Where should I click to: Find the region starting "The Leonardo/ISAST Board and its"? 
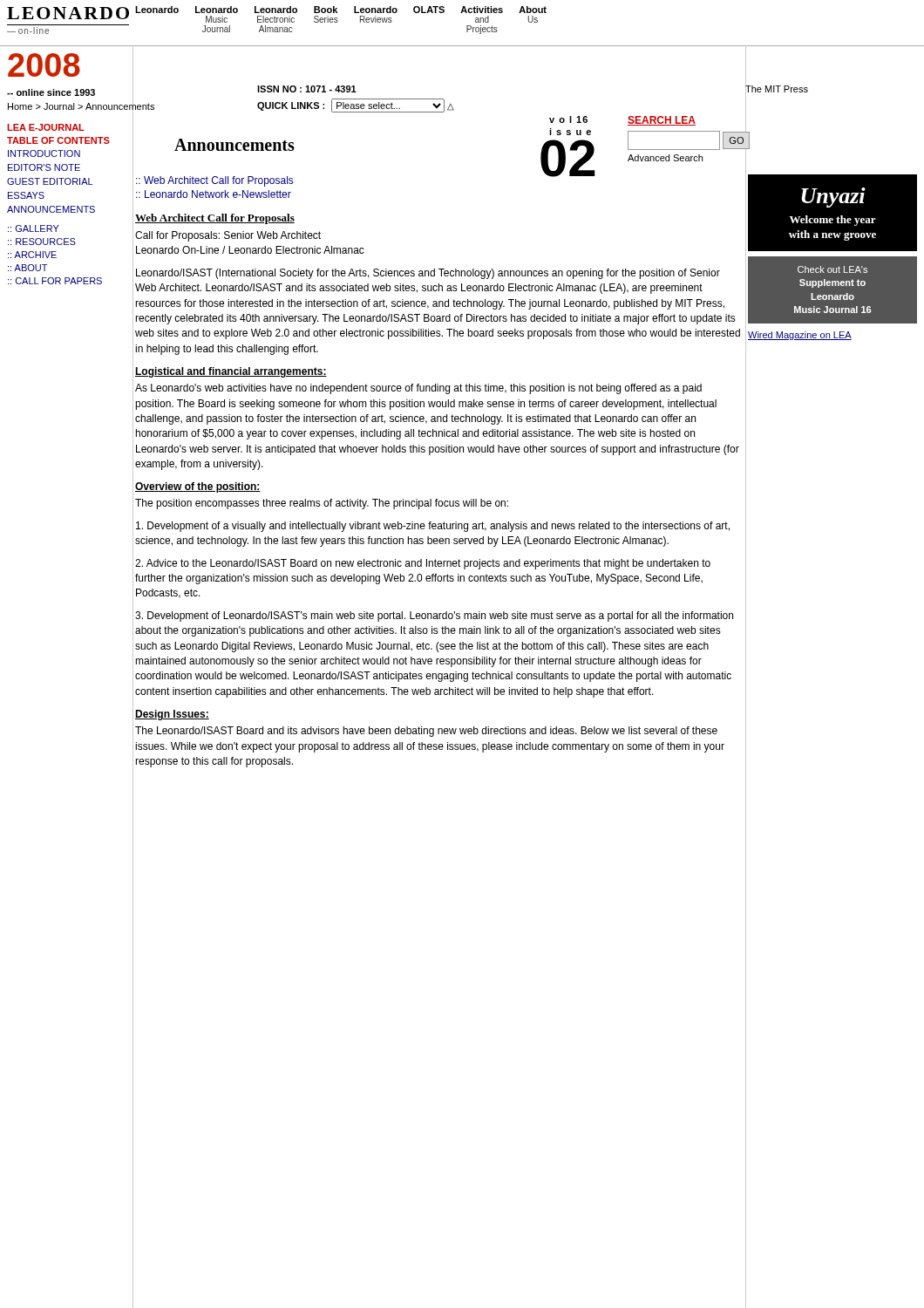point(430,746)
